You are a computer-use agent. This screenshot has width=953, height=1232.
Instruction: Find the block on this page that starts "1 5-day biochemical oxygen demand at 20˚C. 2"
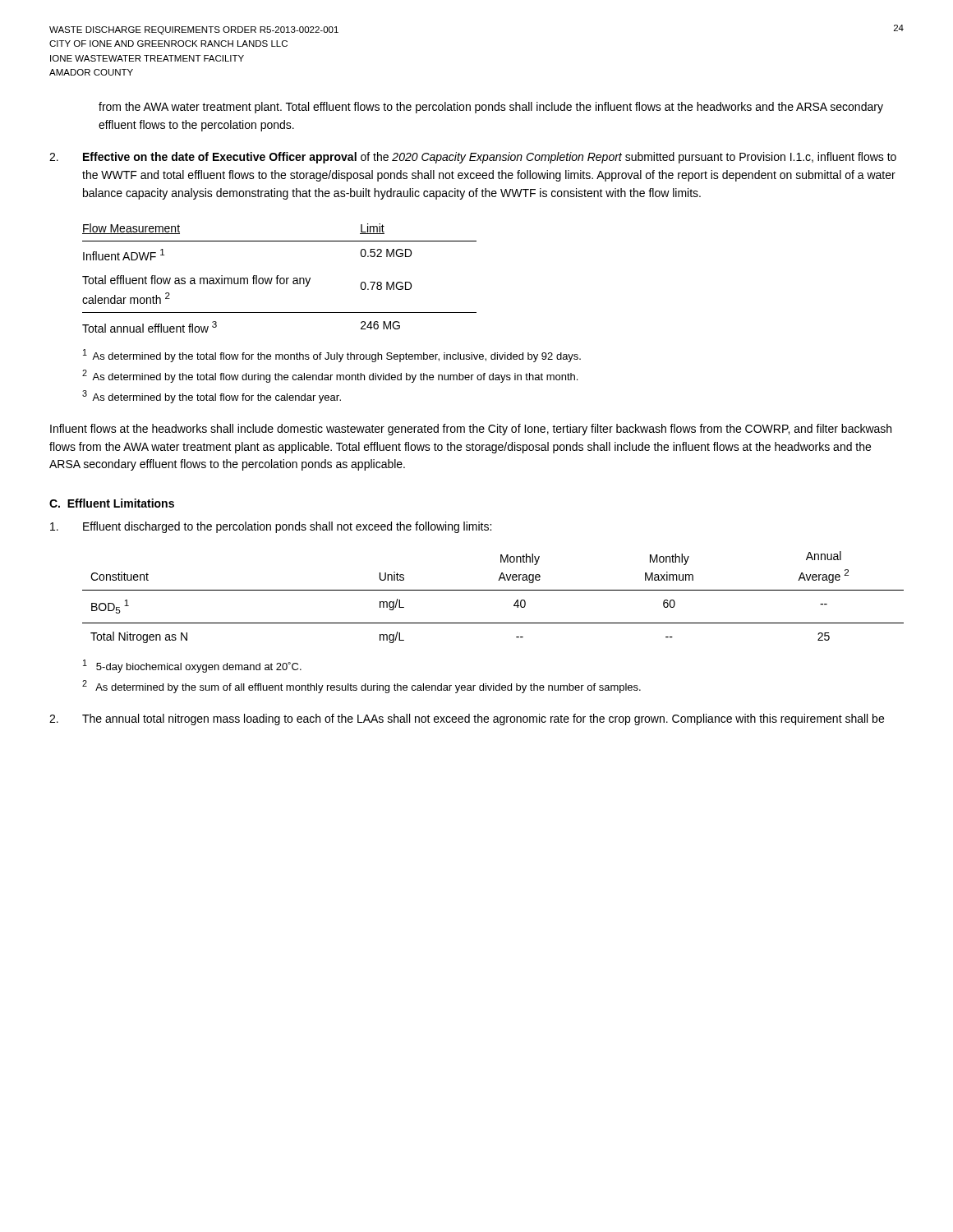(x=493, y=676)
